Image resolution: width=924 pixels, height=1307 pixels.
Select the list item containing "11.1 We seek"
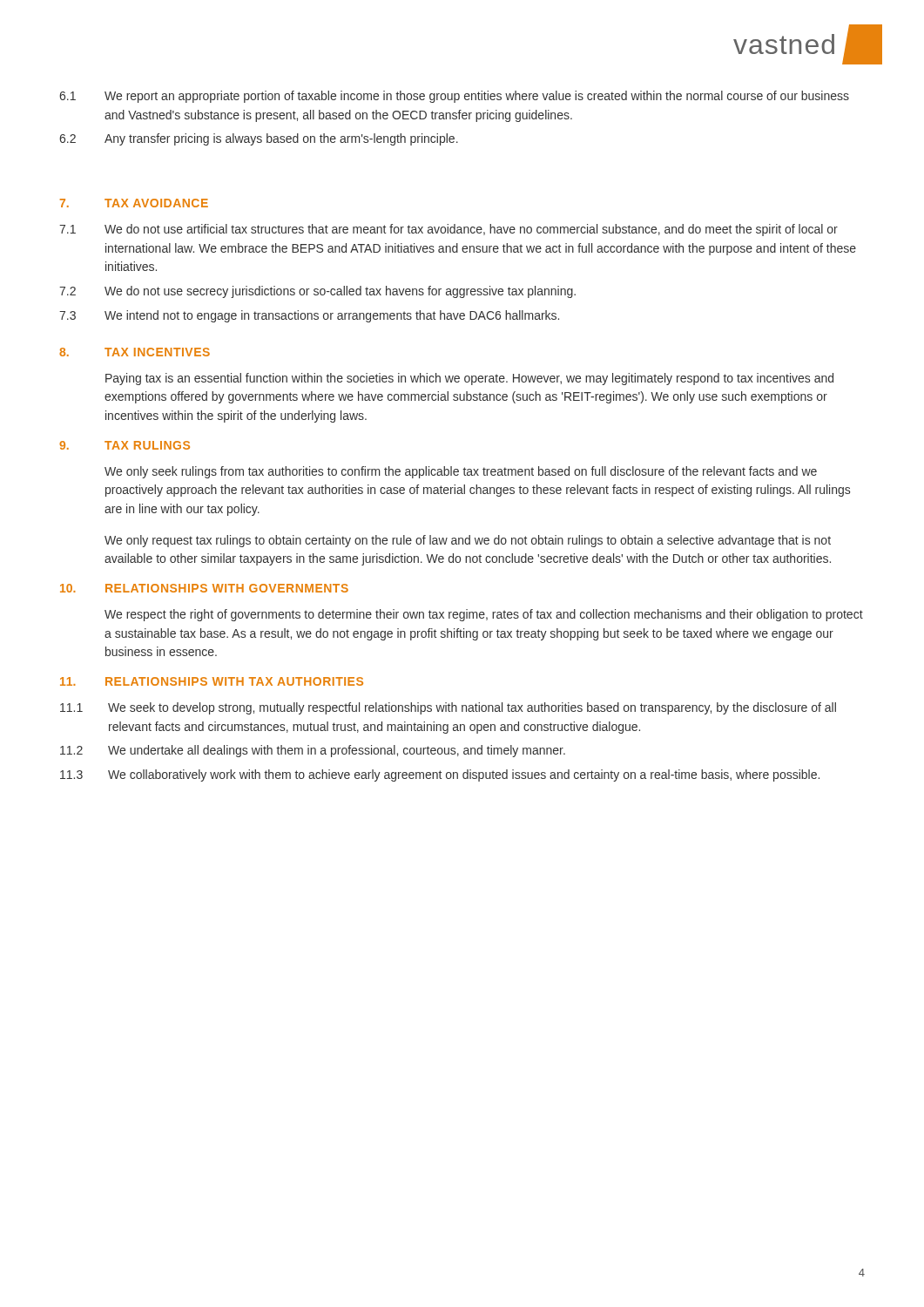coord(462,718)
